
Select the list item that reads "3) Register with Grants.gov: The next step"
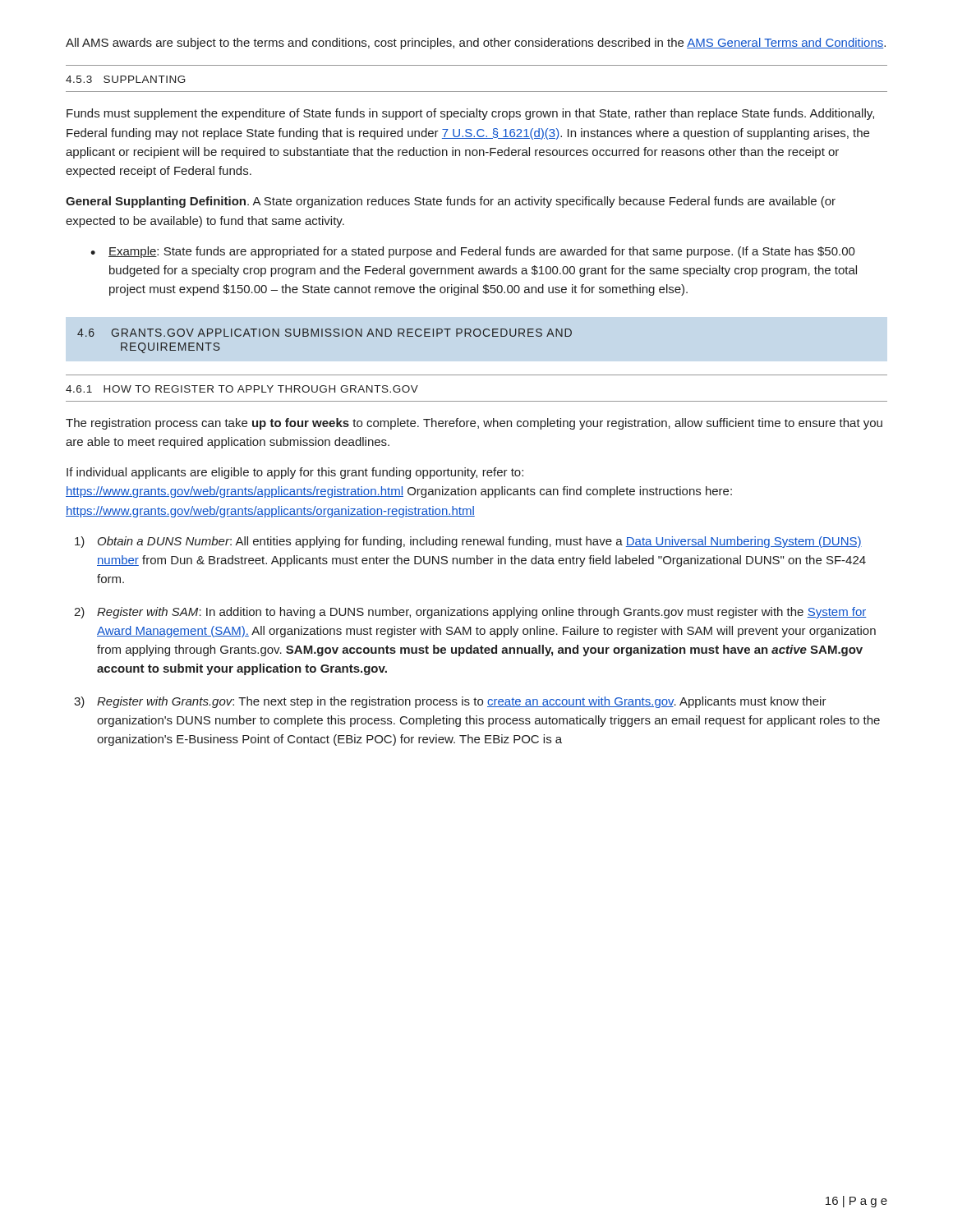(481, 720)
